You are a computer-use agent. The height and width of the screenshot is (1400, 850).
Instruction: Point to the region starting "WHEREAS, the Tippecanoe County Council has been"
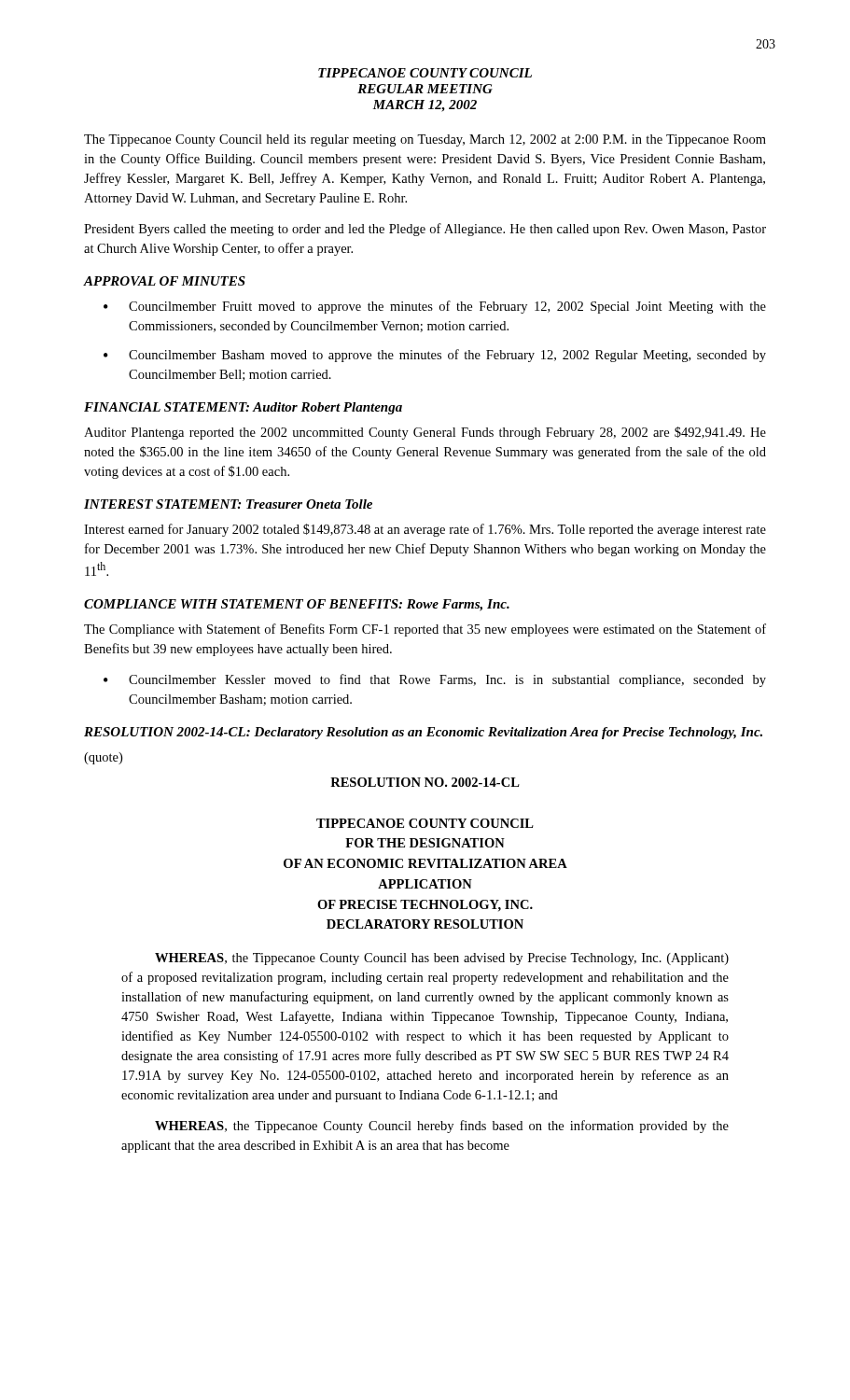(425, 1026)
